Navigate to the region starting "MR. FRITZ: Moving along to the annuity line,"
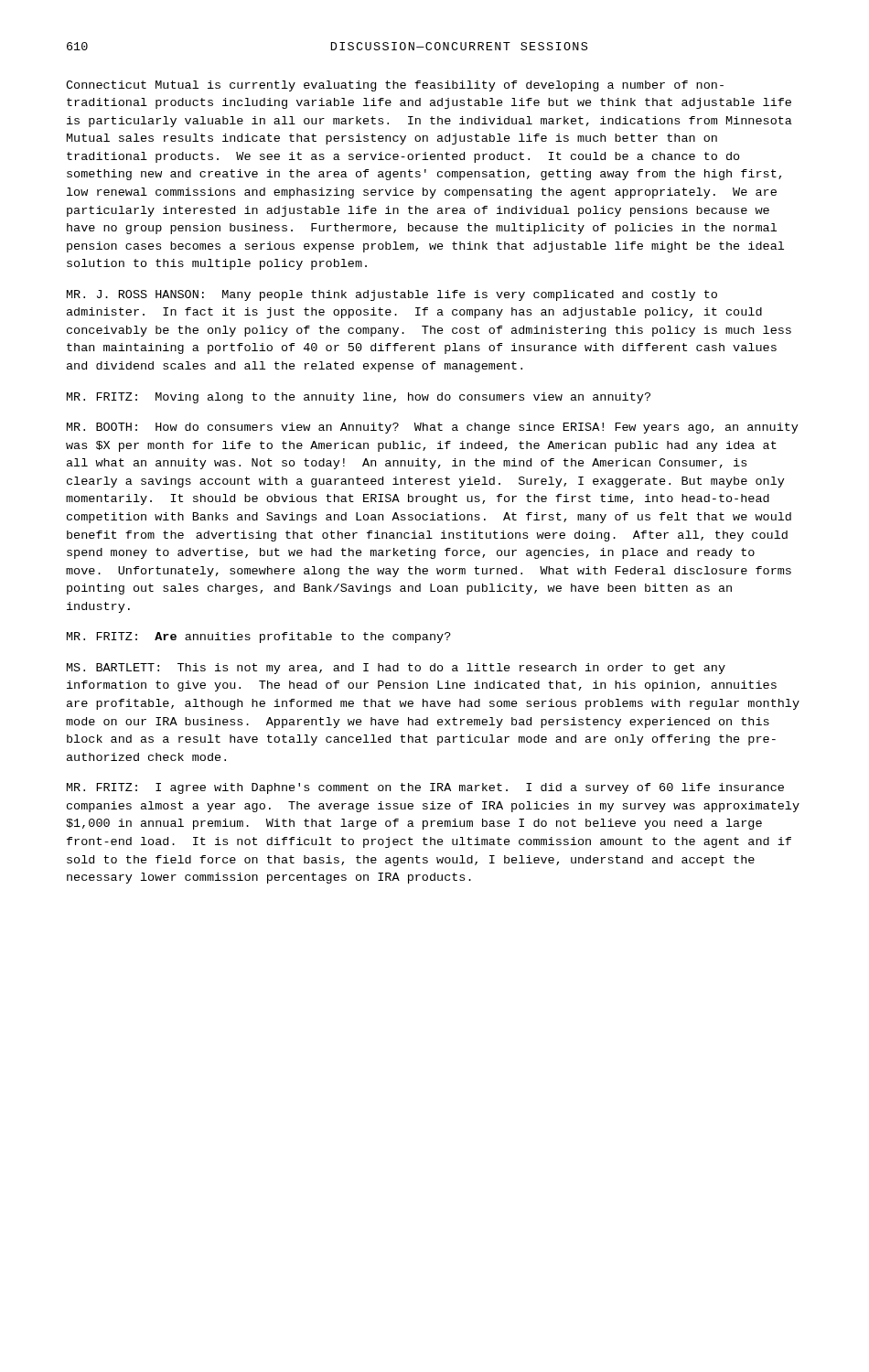Image resolution: width=869 pixels, height=1372 pixels. pyautogui.click(x=359, y=397)
